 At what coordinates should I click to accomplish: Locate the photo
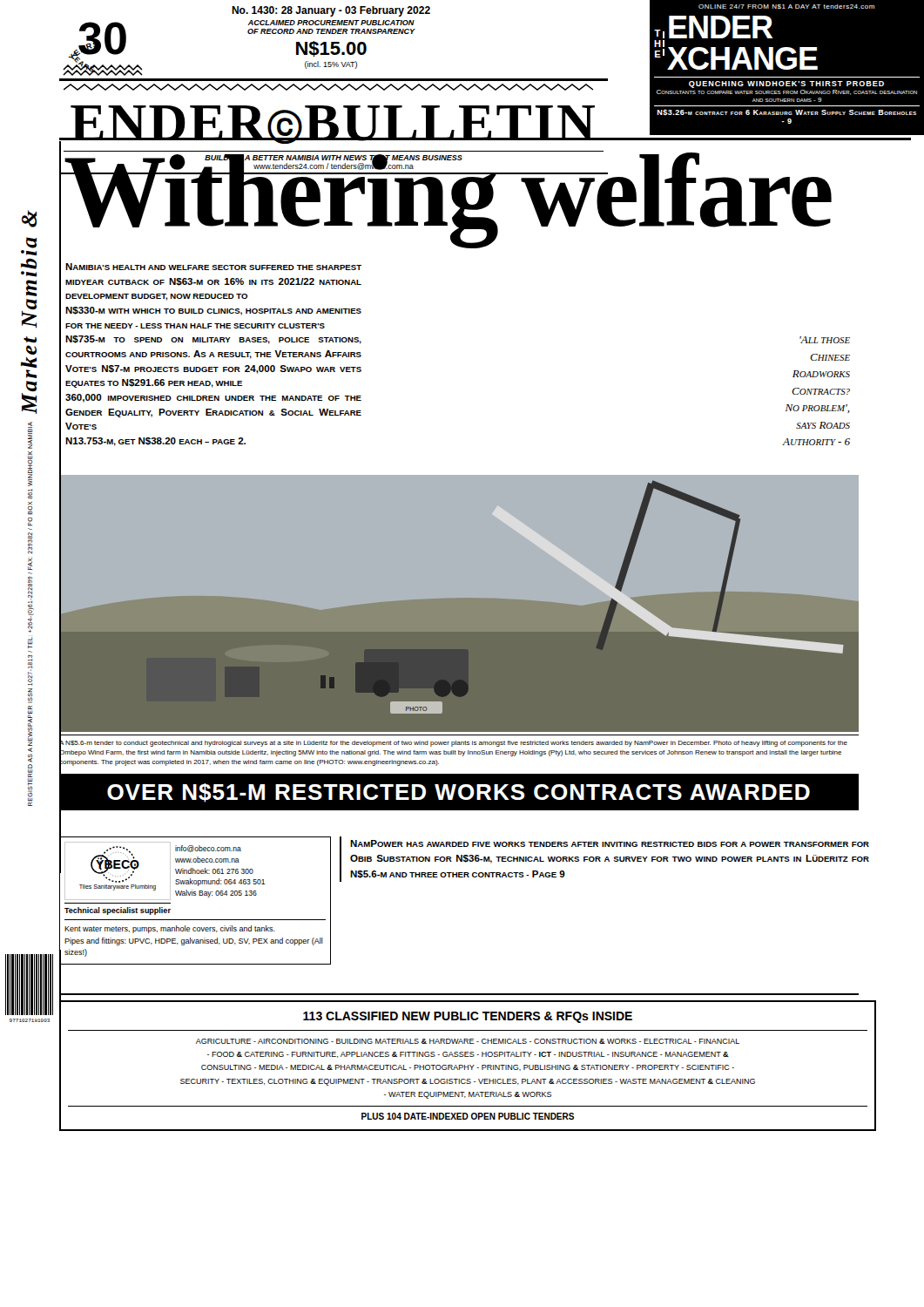pos(459,603)
